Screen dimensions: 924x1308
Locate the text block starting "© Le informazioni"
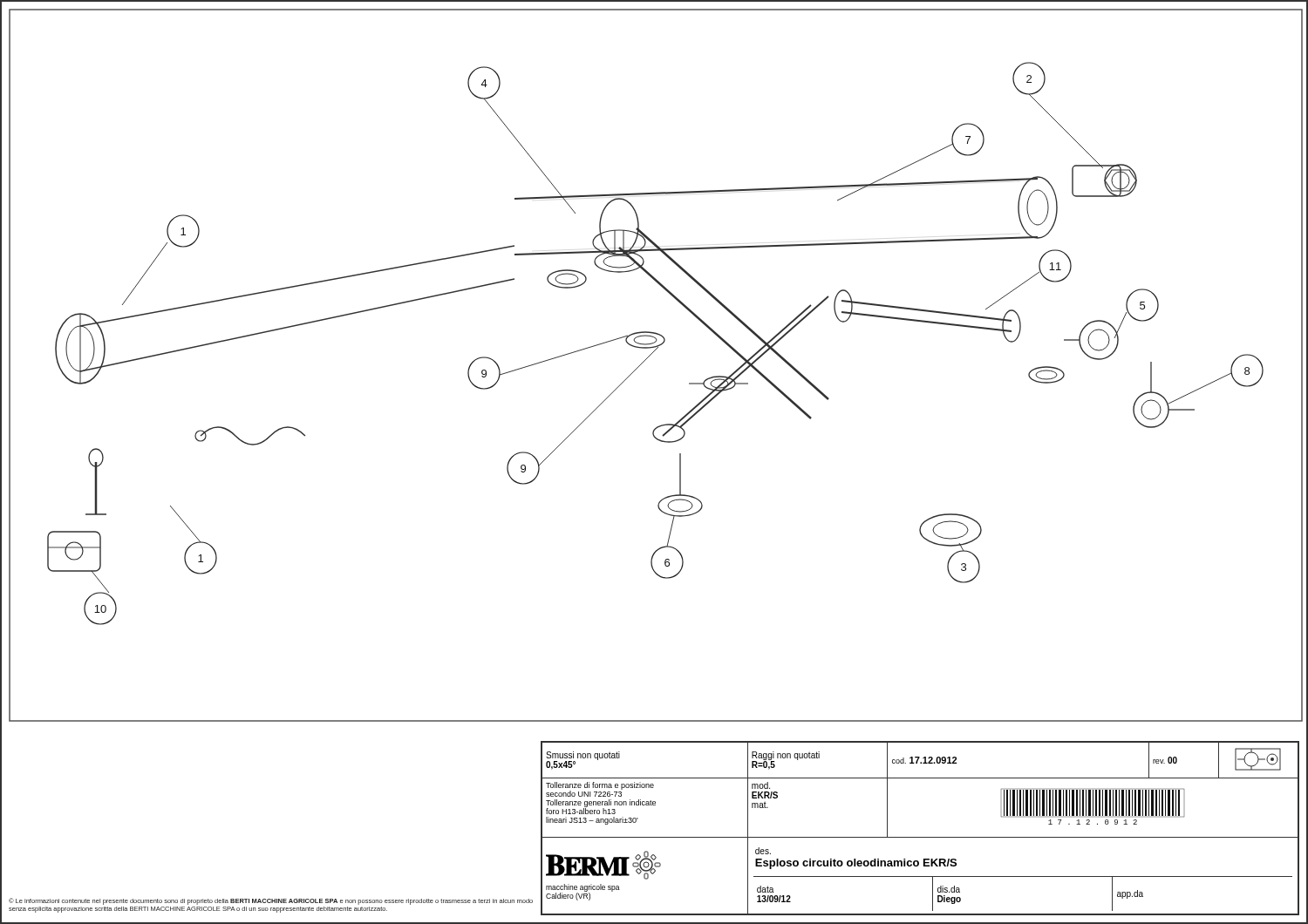(271, 905)
